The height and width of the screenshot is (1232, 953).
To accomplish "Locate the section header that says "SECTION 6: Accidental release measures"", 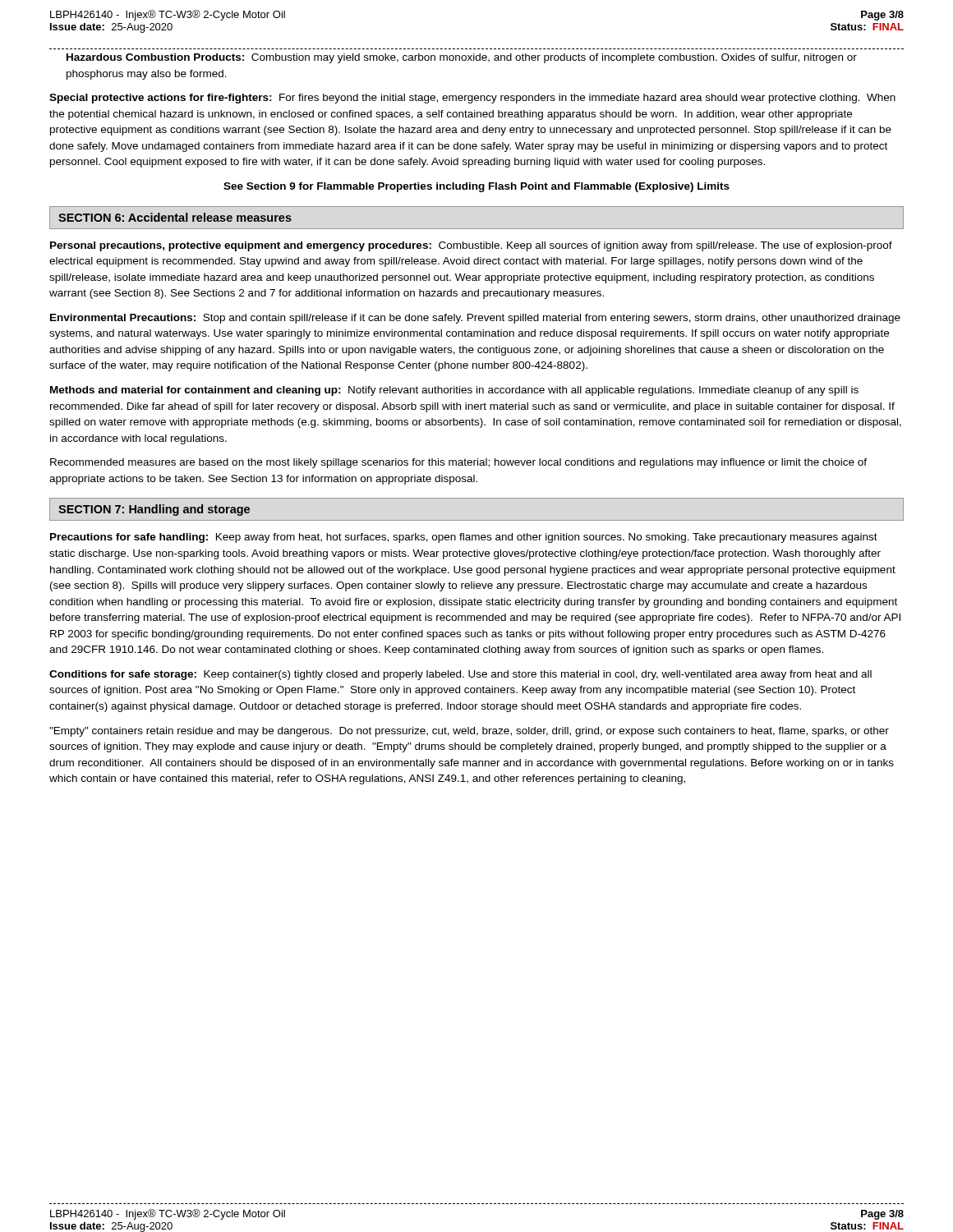I will [x=175, y=217].
